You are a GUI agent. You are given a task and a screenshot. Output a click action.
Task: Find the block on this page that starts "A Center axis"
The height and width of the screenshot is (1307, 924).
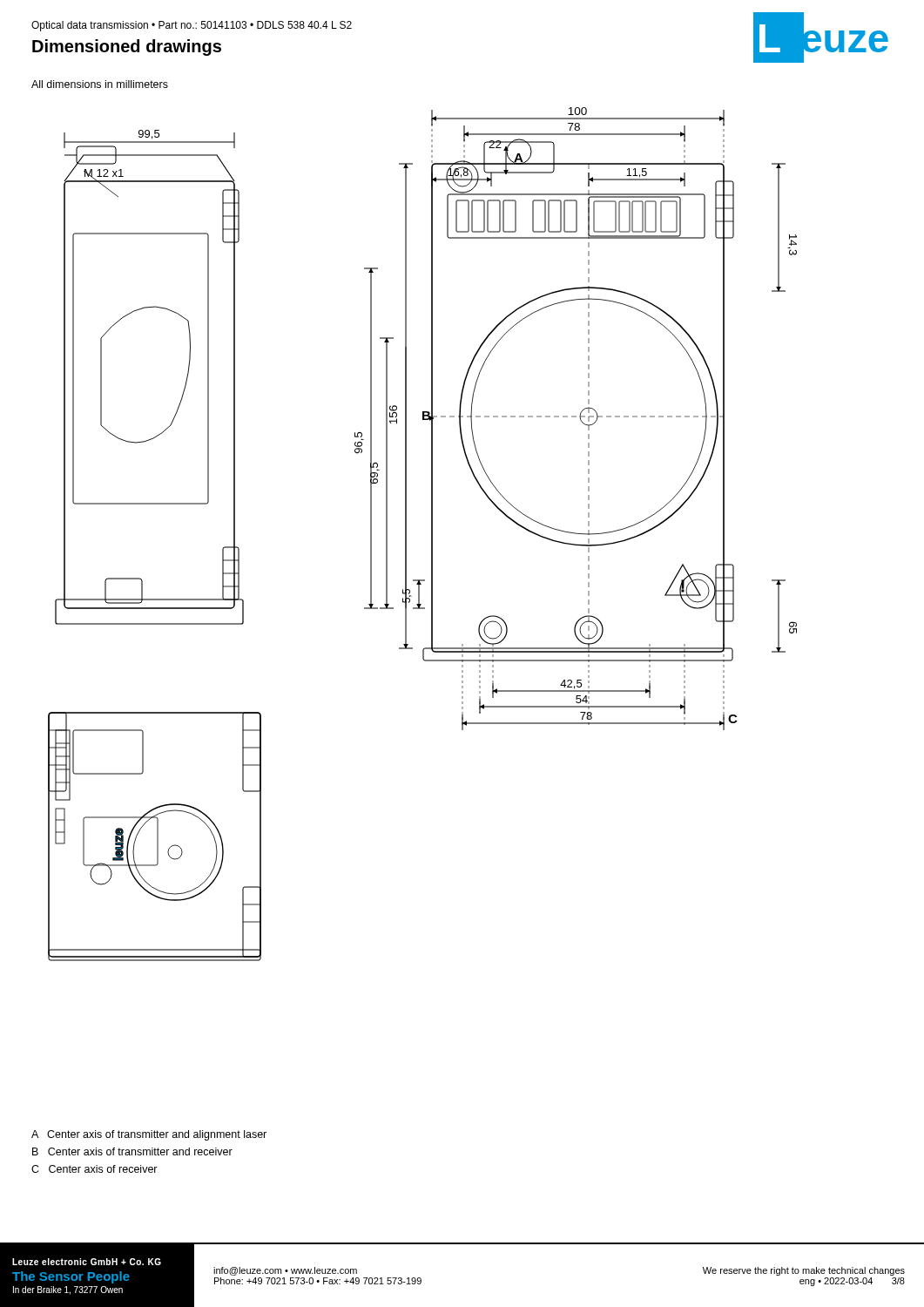tap(149, 1134)
